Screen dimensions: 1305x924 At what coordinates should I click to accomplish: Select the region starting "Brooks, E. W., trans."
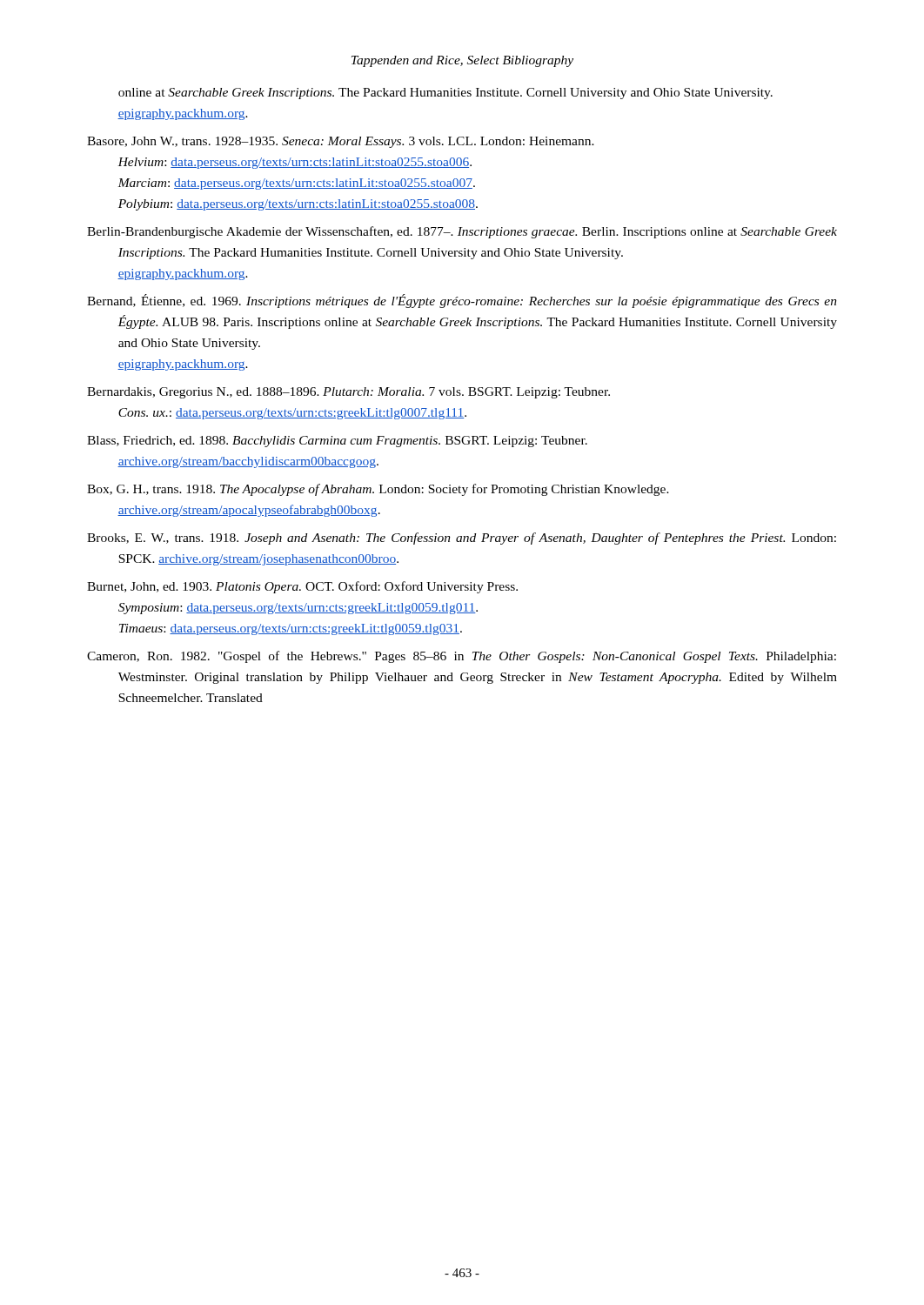click(462, 548)
